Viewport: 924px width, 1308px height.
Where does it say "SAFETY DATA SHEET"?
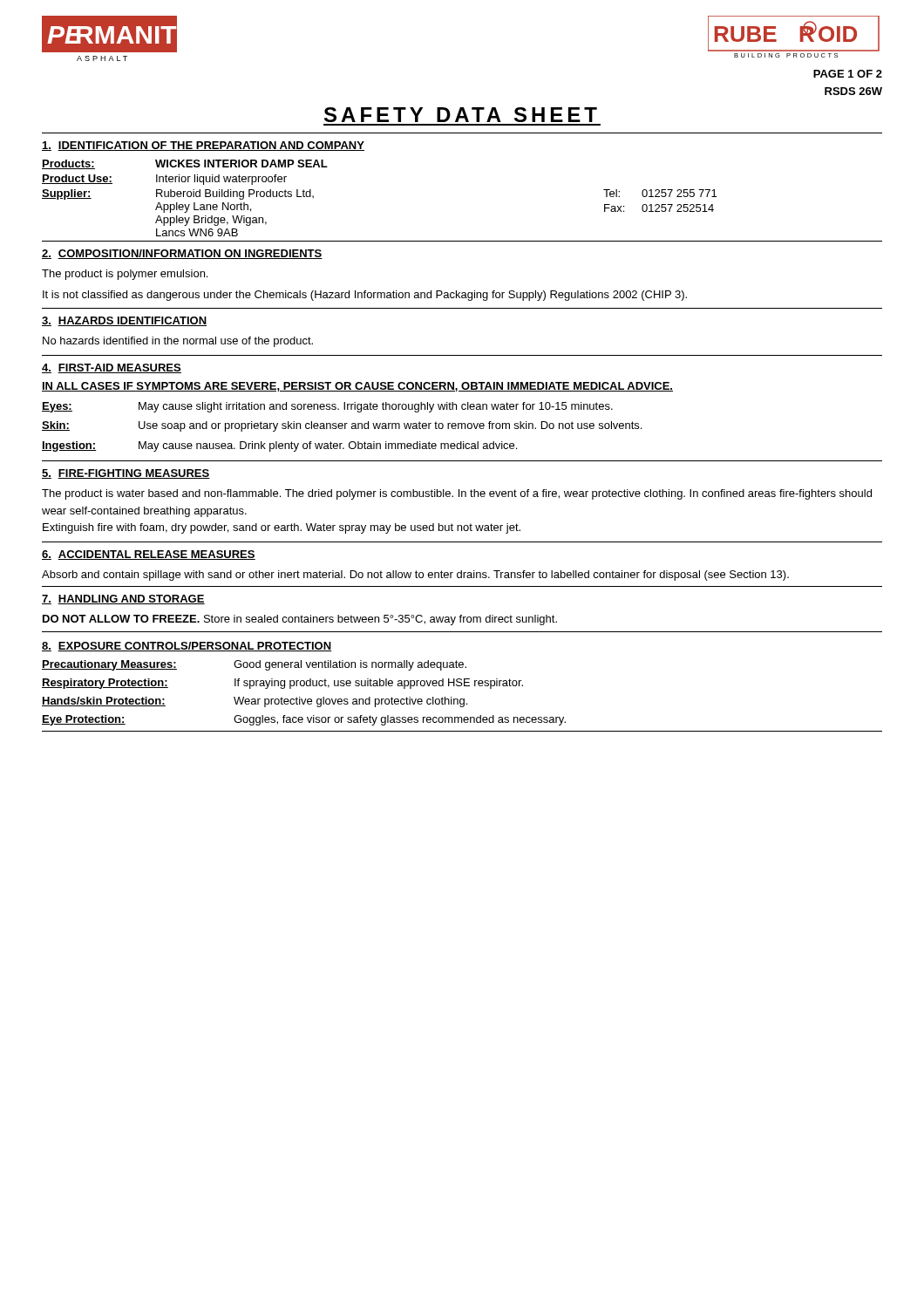pyautogui.click(x=462, y=115)
